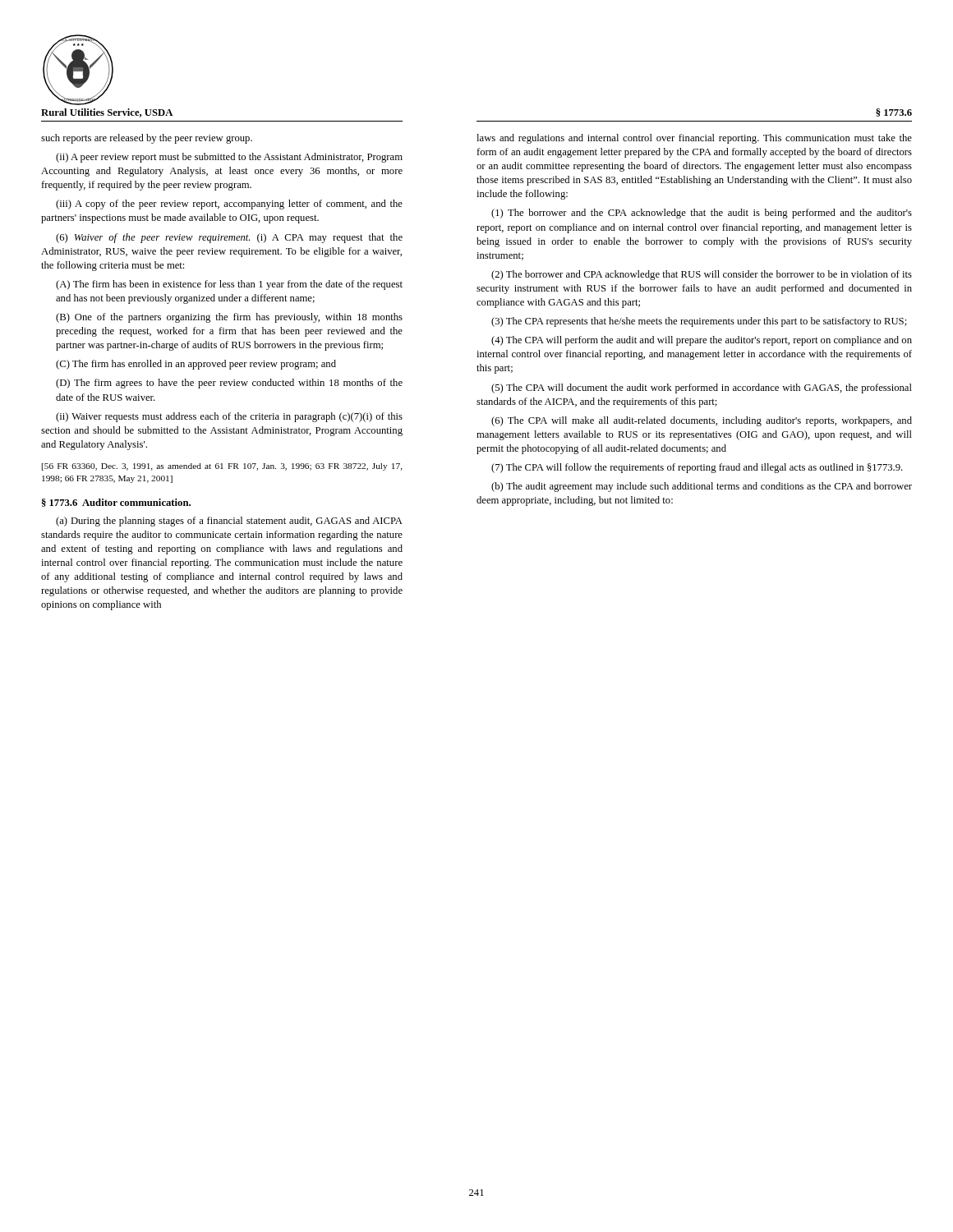Click on the block starting "(4) The CPA will"
The width and height of the screenshot is (953, 1232).
[x=694, y=355]
